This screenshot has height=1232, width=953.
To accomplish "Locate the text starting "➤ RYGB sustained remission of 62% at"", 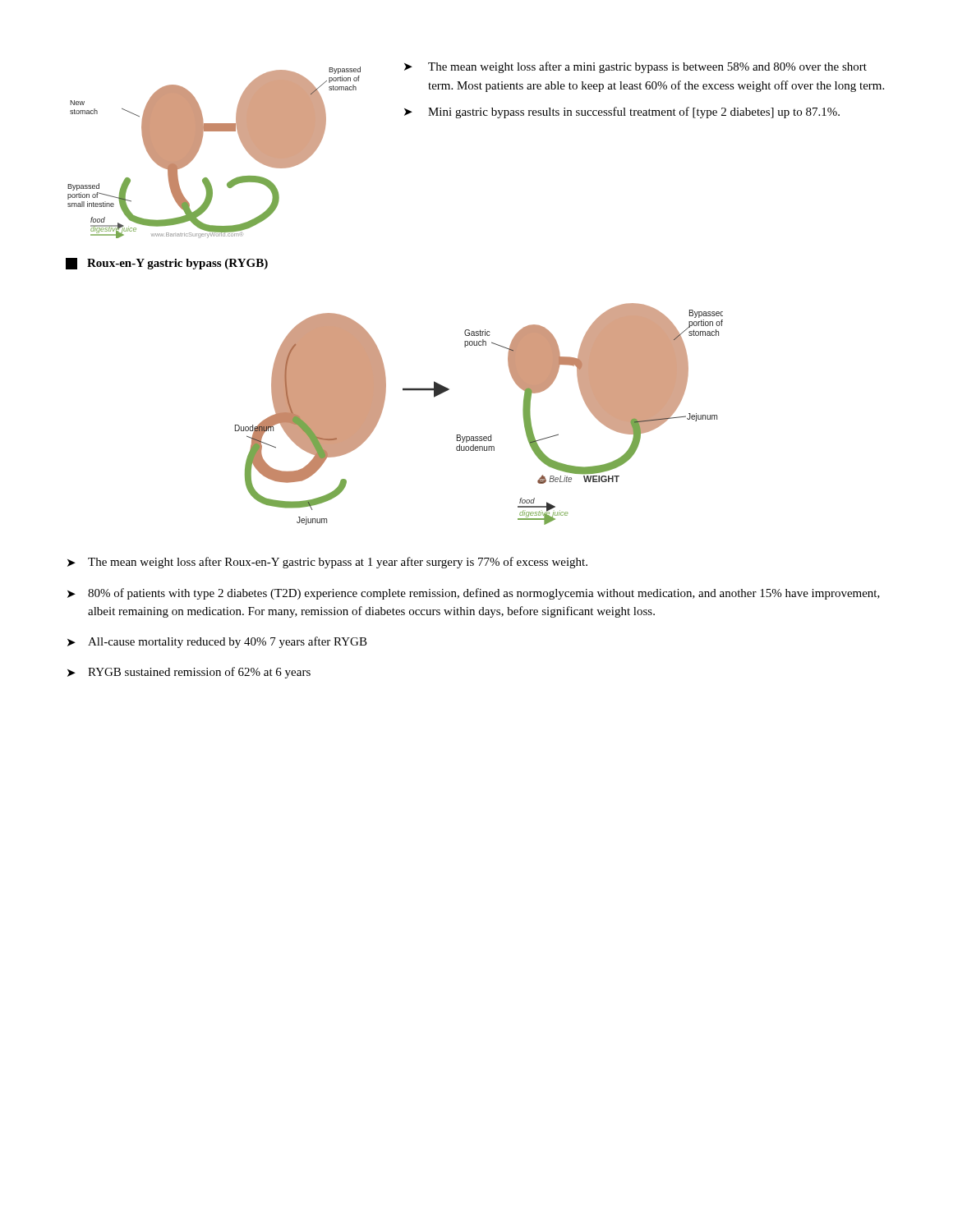I will point(189,673).
